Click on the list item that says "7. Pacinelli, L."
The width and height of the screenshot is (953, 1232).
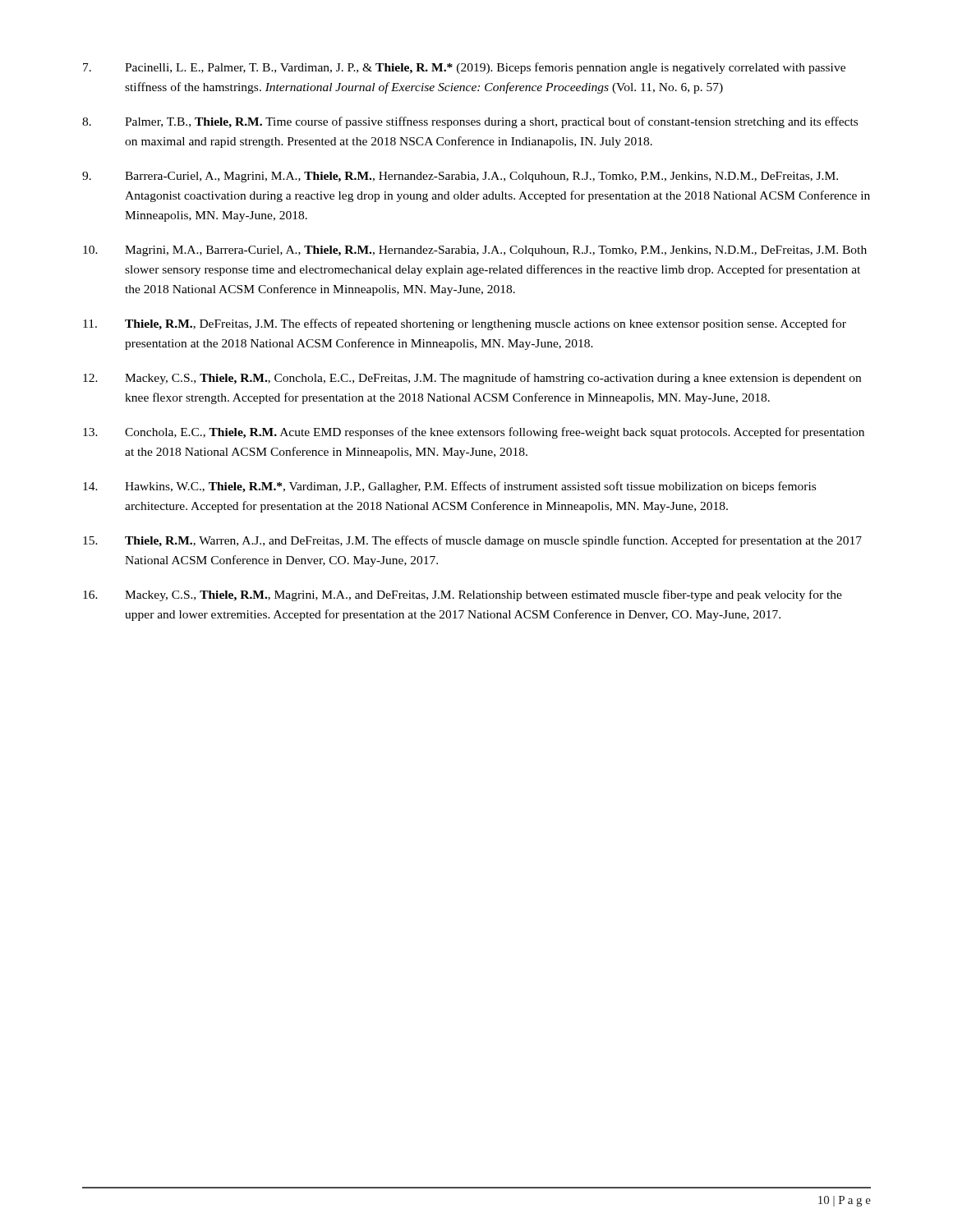476,77
